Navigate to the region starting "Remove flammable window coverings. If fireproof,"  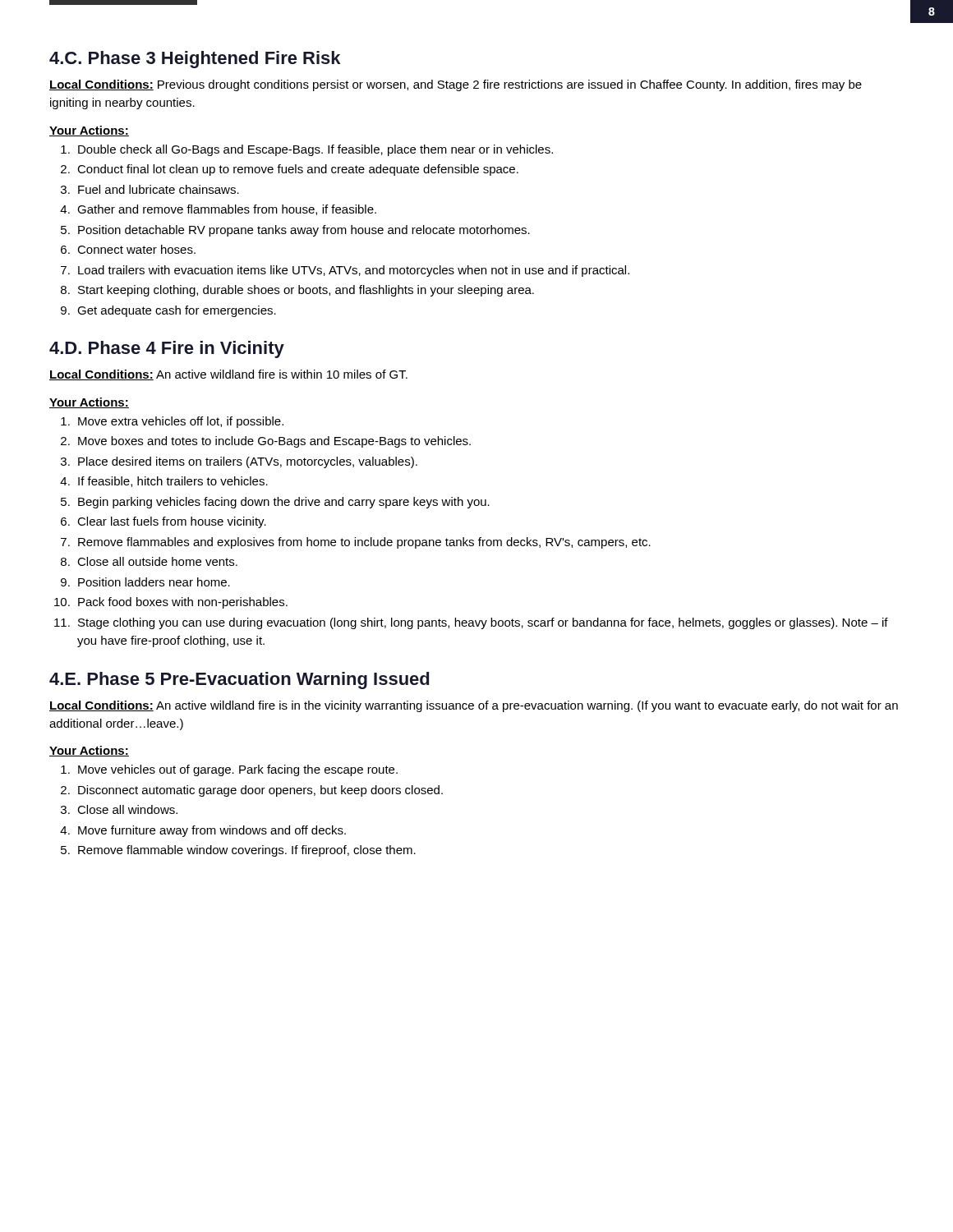(247, 850)
